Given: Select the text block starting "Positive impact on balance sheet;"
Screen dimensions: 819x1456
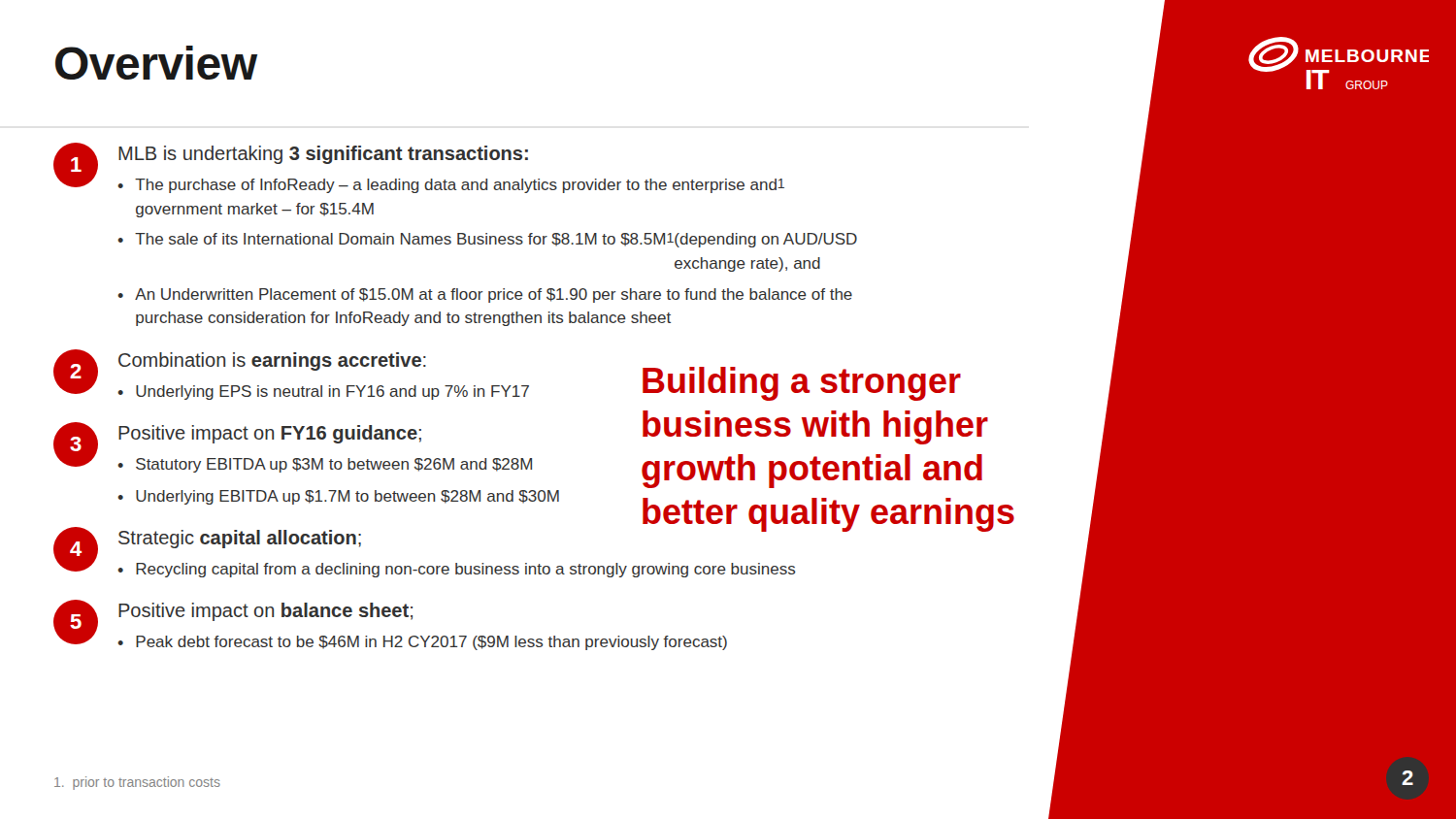Looking at the screenshot, I should (266, 611).
